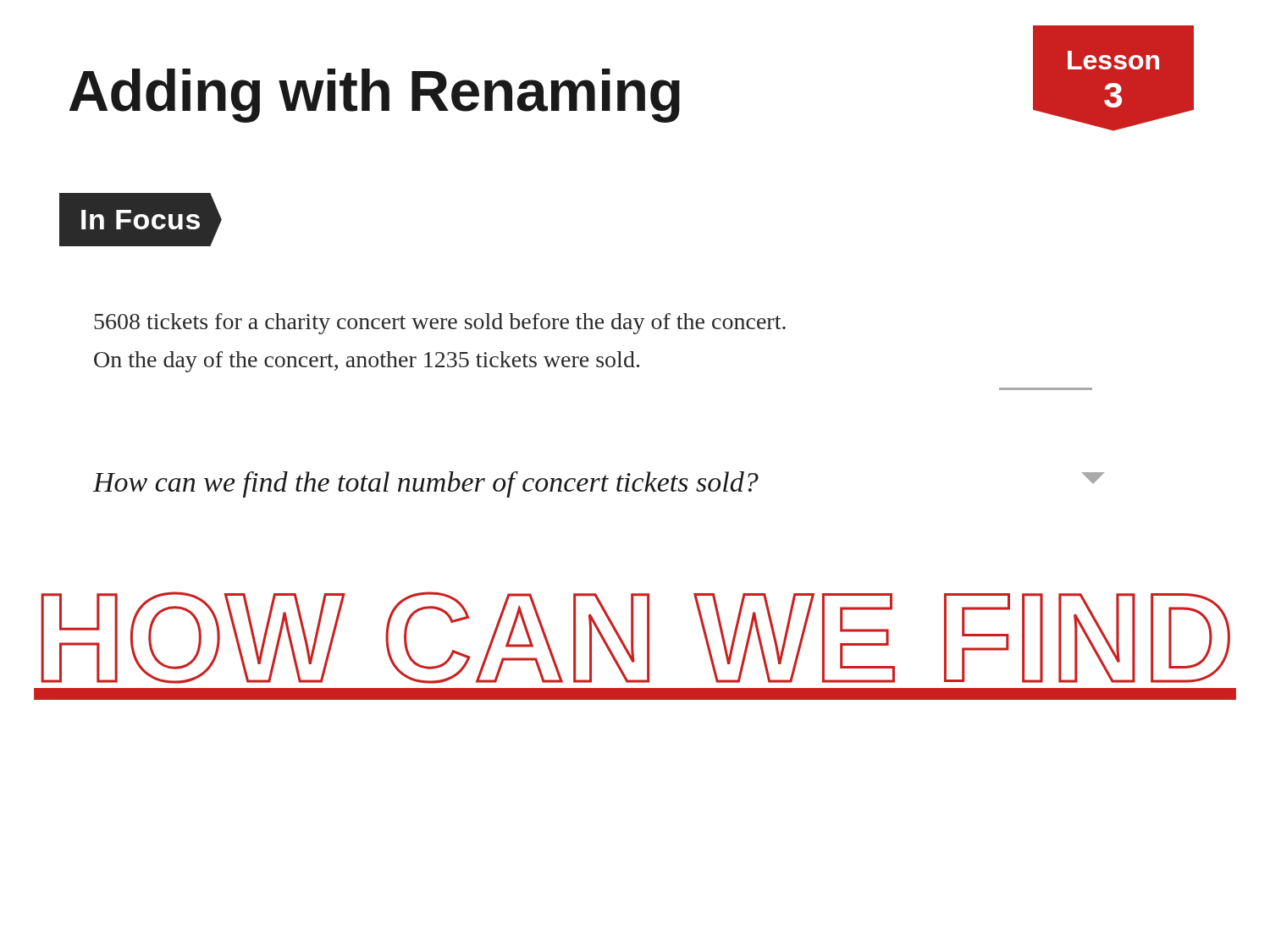Find the illustration

click(x=1113, y=78)
